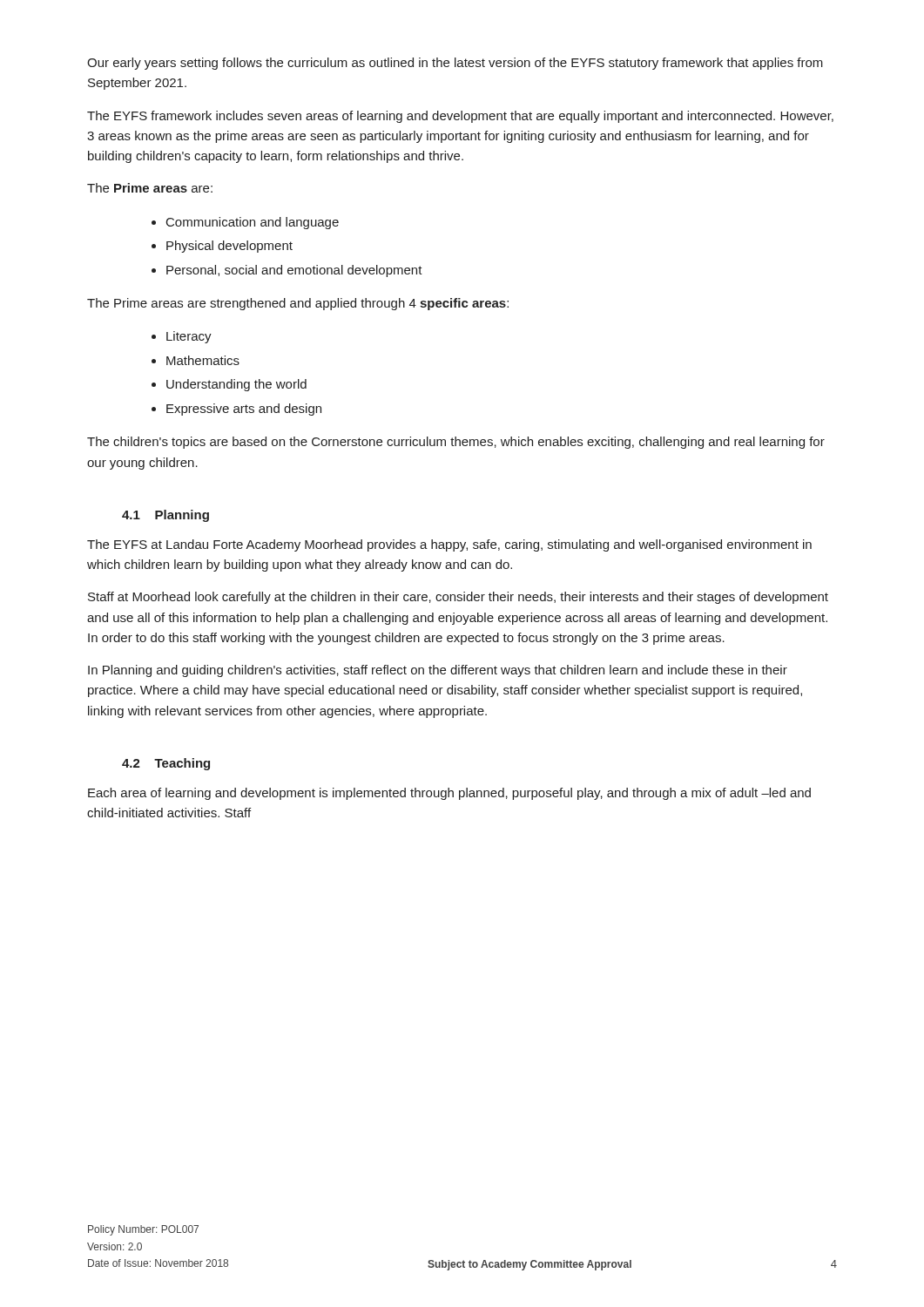Click on the element starting "Understanding the world"
This screenshot has height=1307, width=924.
(x=236, y=384)
